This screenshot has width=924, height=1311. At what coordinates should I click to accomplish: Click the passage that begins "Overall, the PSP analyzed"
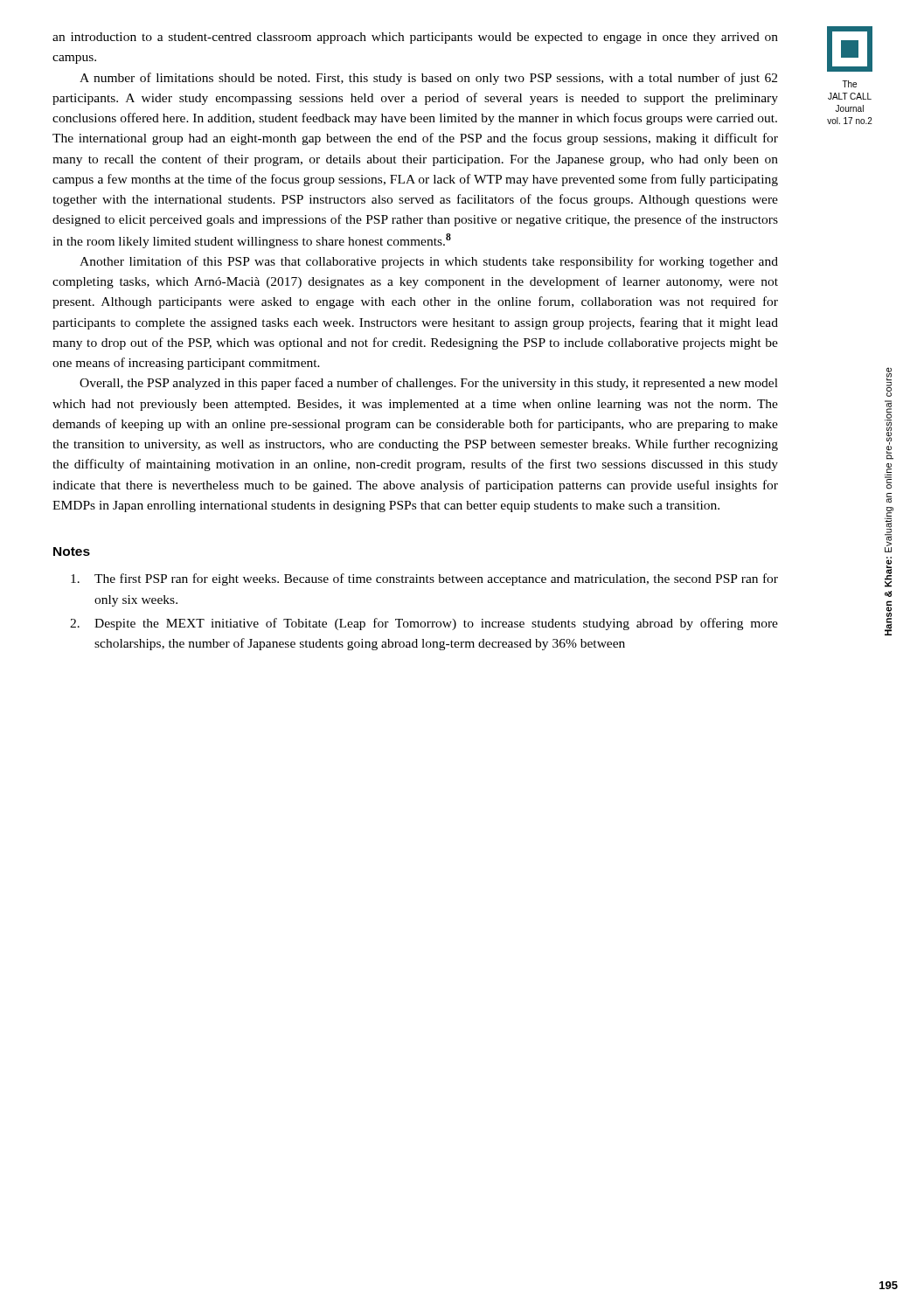[415, 444]
